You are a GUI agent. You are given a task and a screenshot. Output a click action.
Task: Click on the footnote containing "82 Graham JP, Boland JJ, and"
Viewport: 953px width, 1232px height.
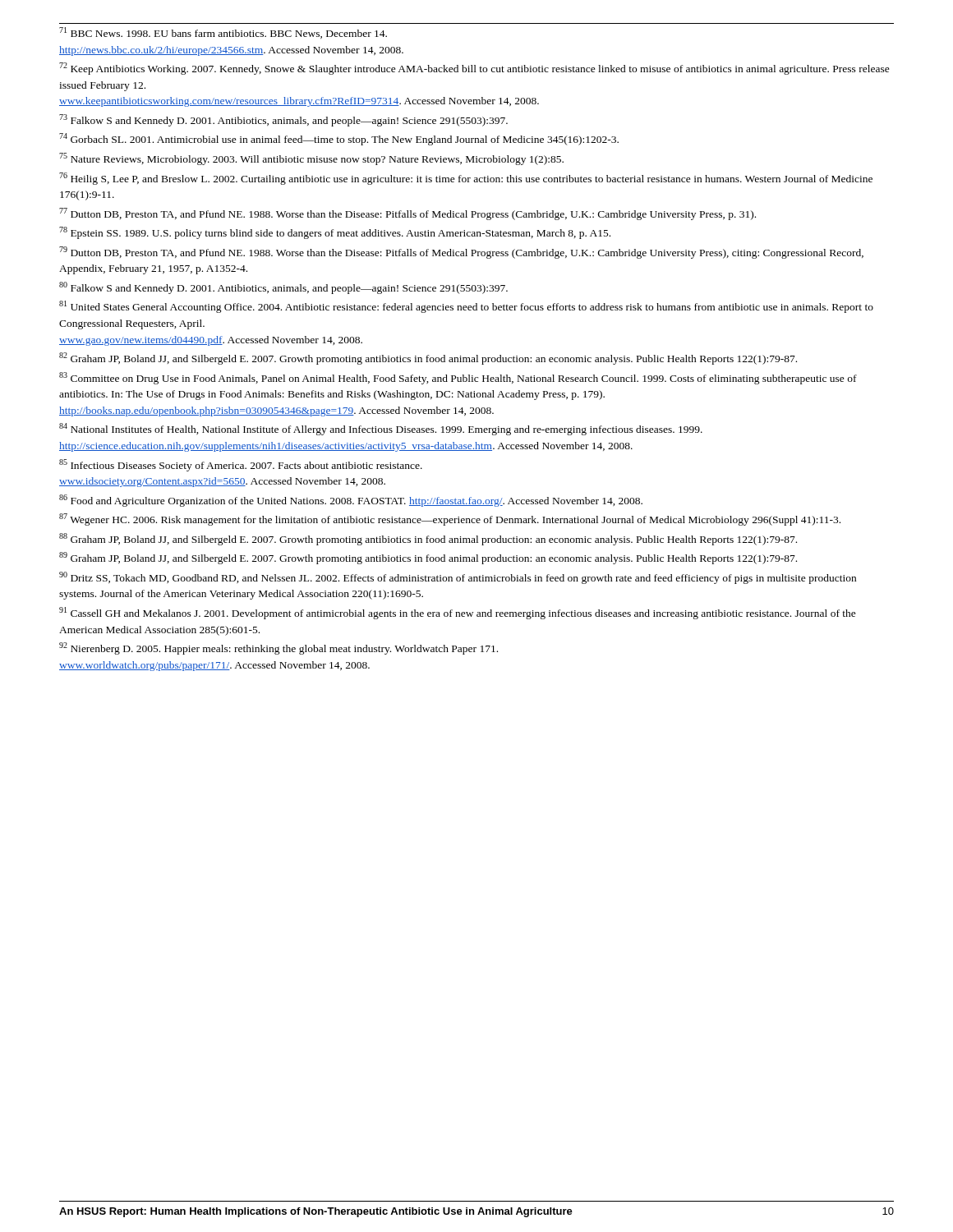point(429,358)
